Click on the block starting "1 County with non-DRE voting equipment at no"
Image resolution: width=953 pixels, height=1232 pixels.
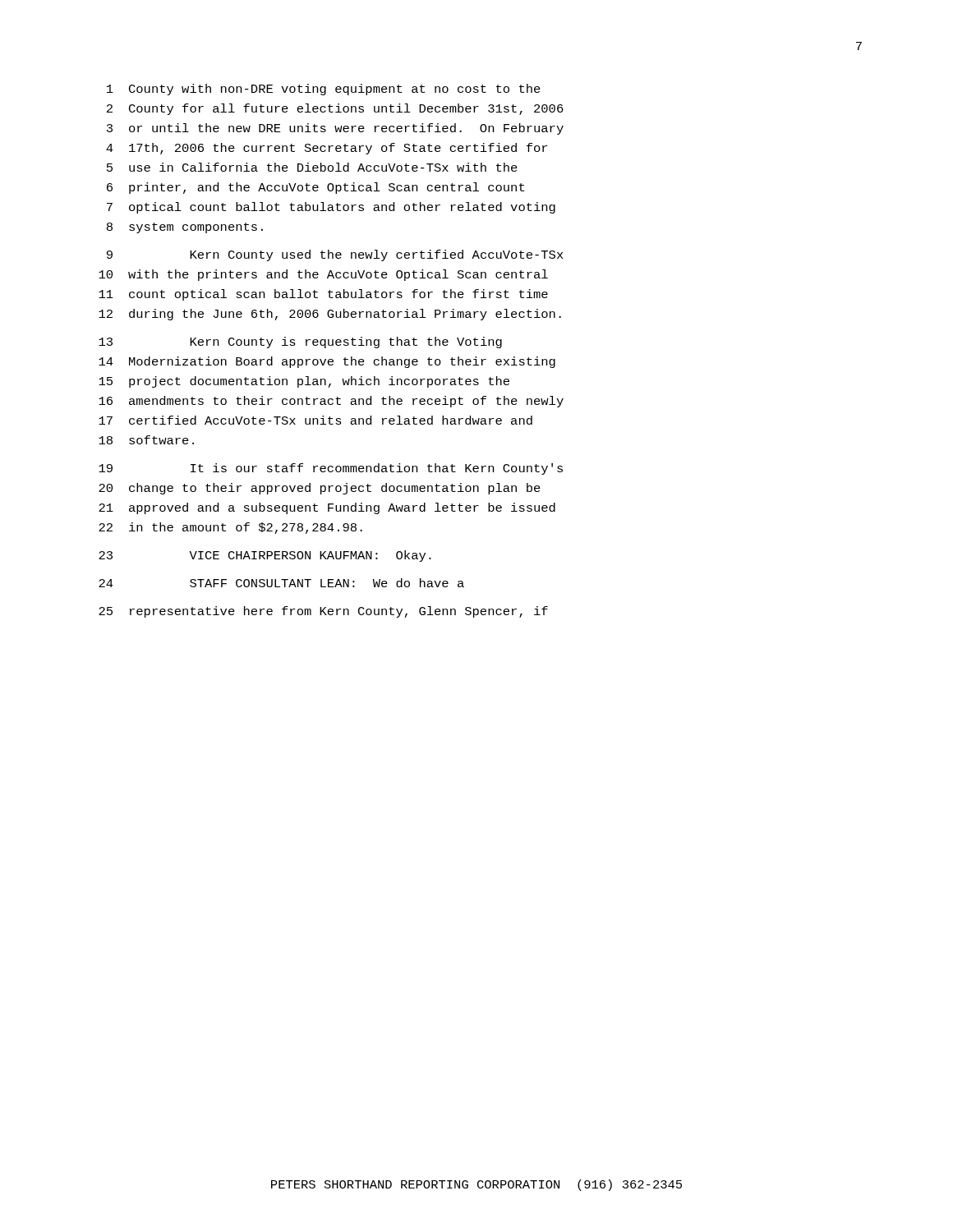click(x=476, y=160)
